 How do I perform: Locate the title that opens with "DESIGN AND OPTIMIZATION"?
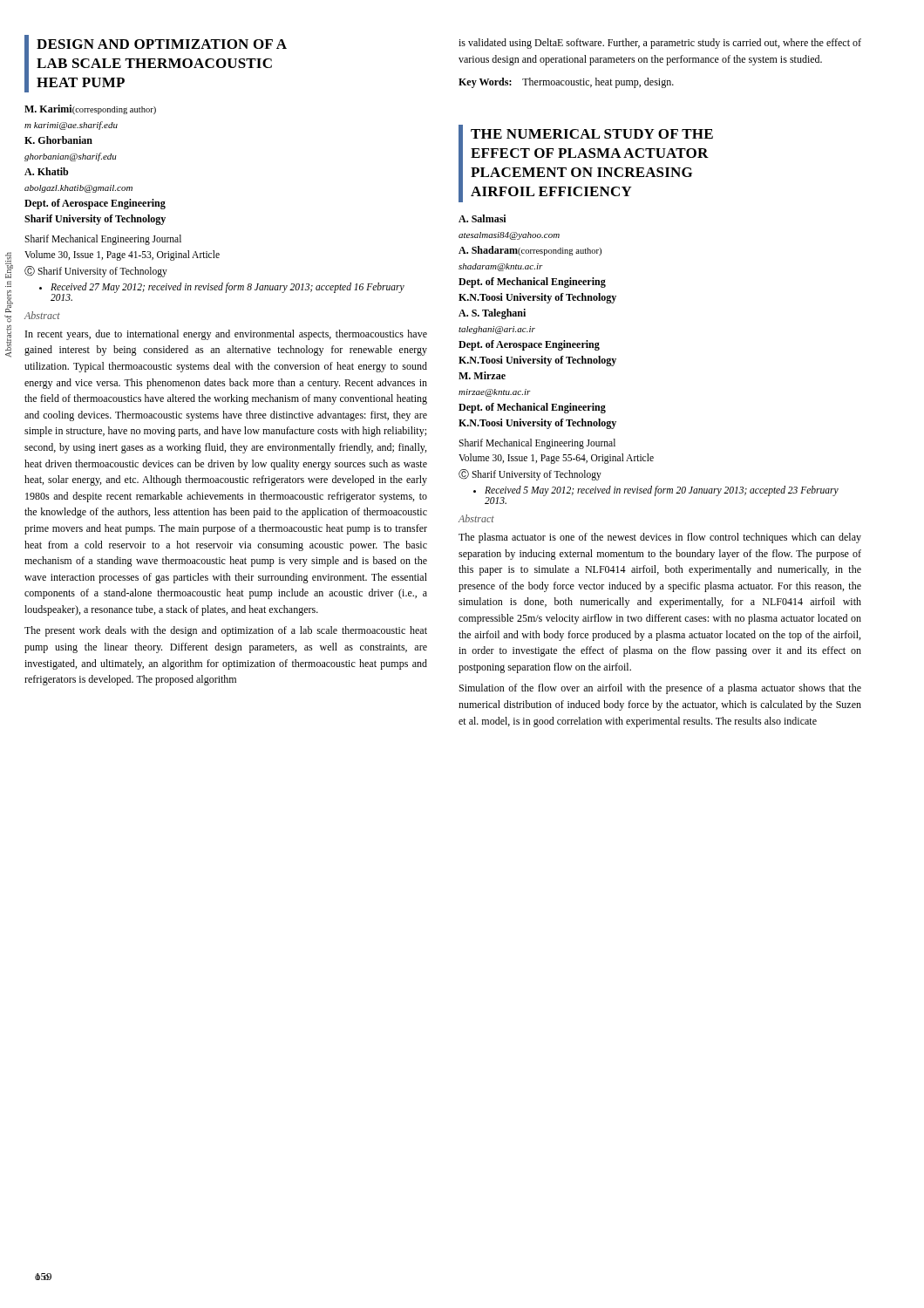[x=162, y=63]
